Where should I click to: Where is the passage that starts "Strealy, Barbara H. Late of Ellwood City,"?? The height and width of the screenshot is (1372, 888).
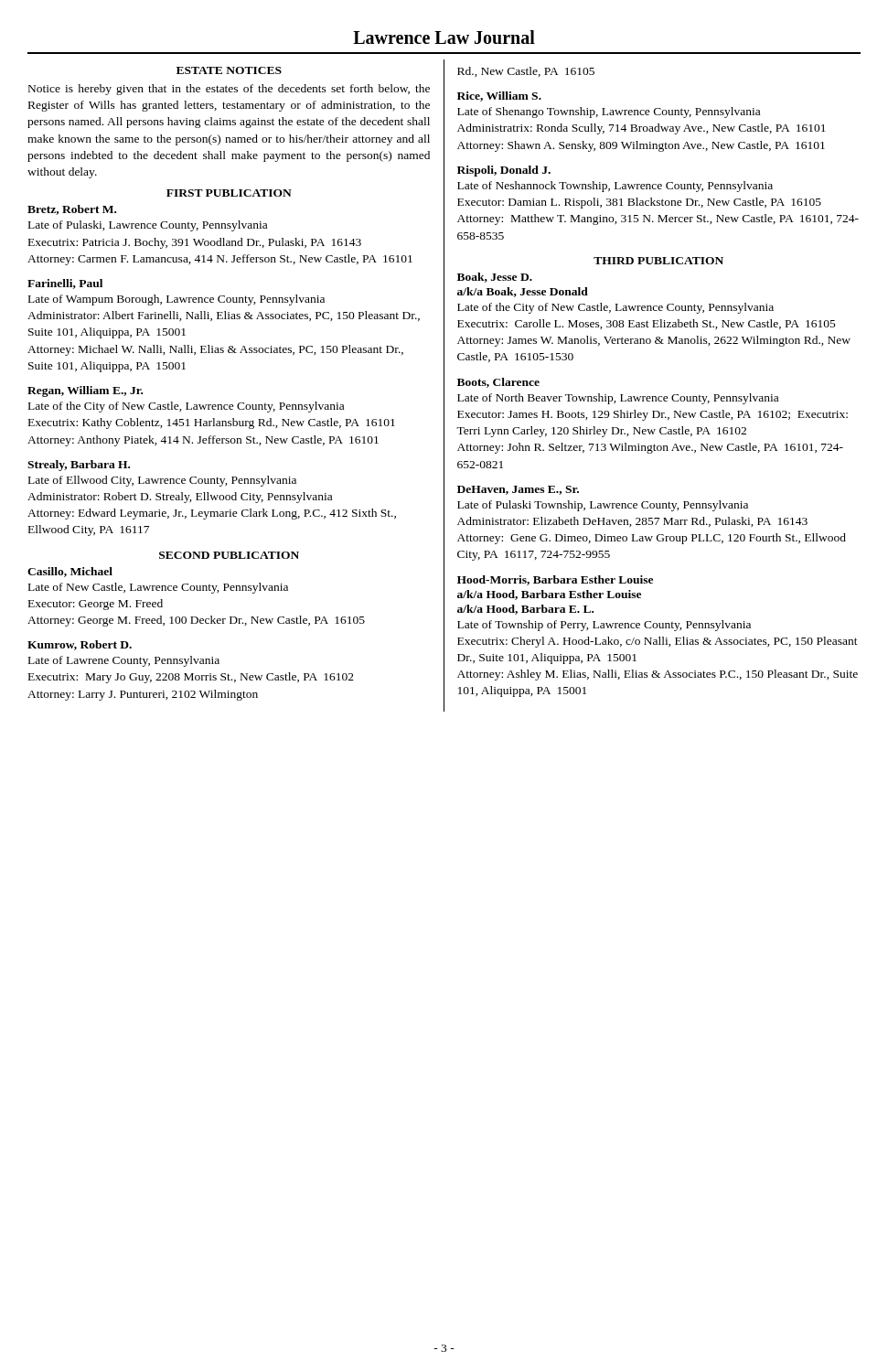coord(229,498)
